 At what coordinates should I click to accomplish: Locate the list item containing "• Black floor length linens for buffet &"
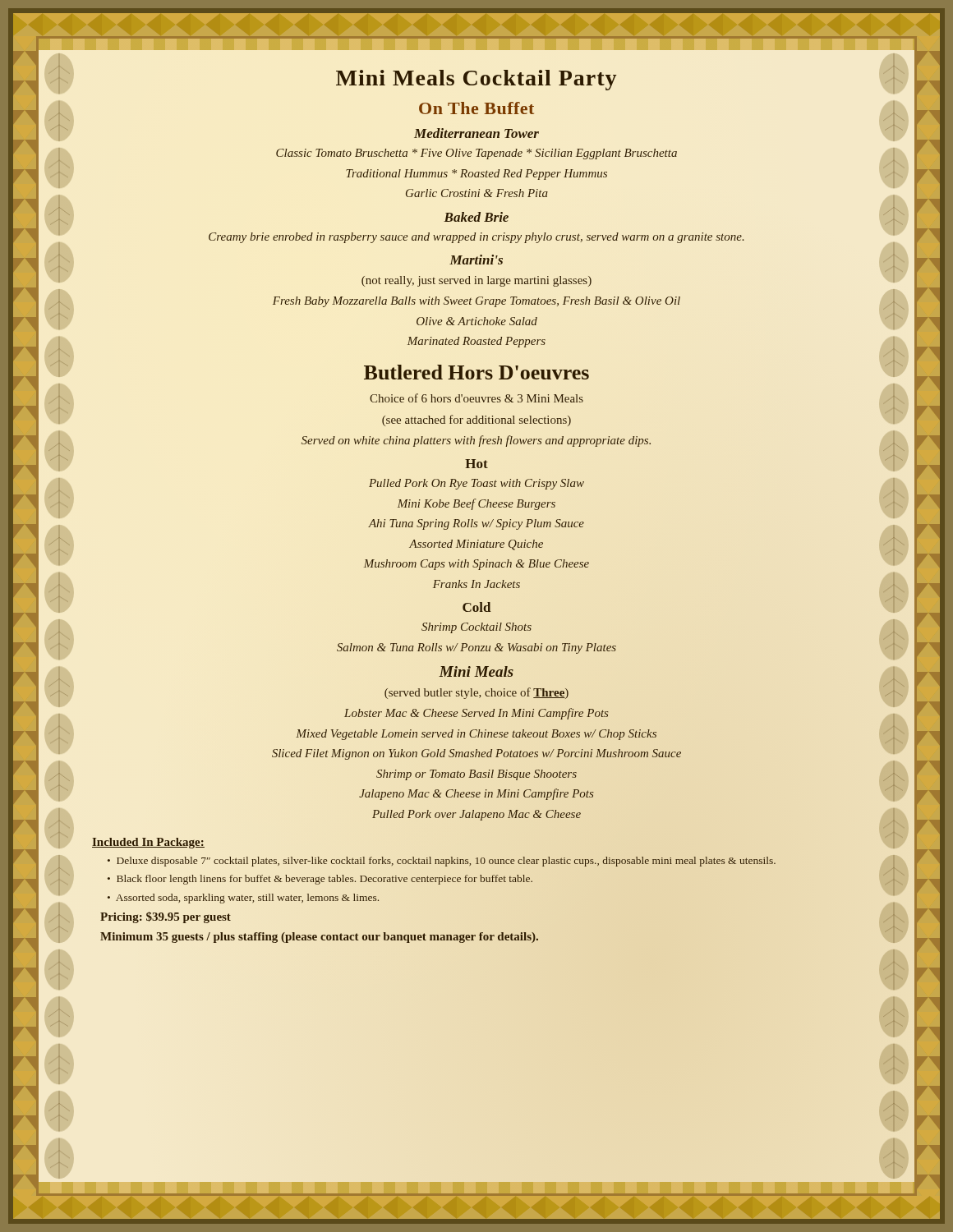[484, 879]
